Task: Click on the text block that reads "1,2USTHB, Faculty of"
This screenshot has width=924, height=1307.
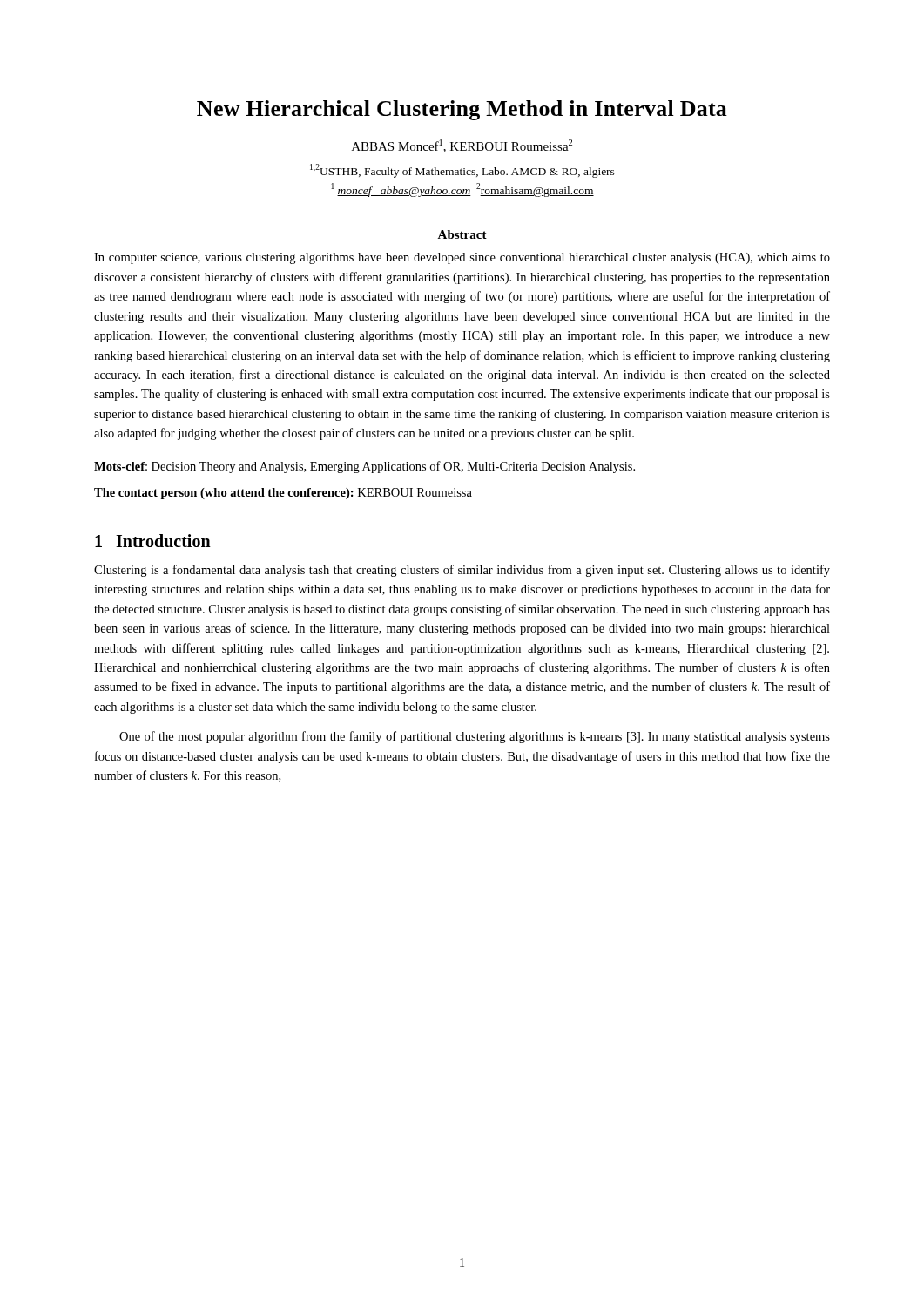Action: click(x=462, y=180)
